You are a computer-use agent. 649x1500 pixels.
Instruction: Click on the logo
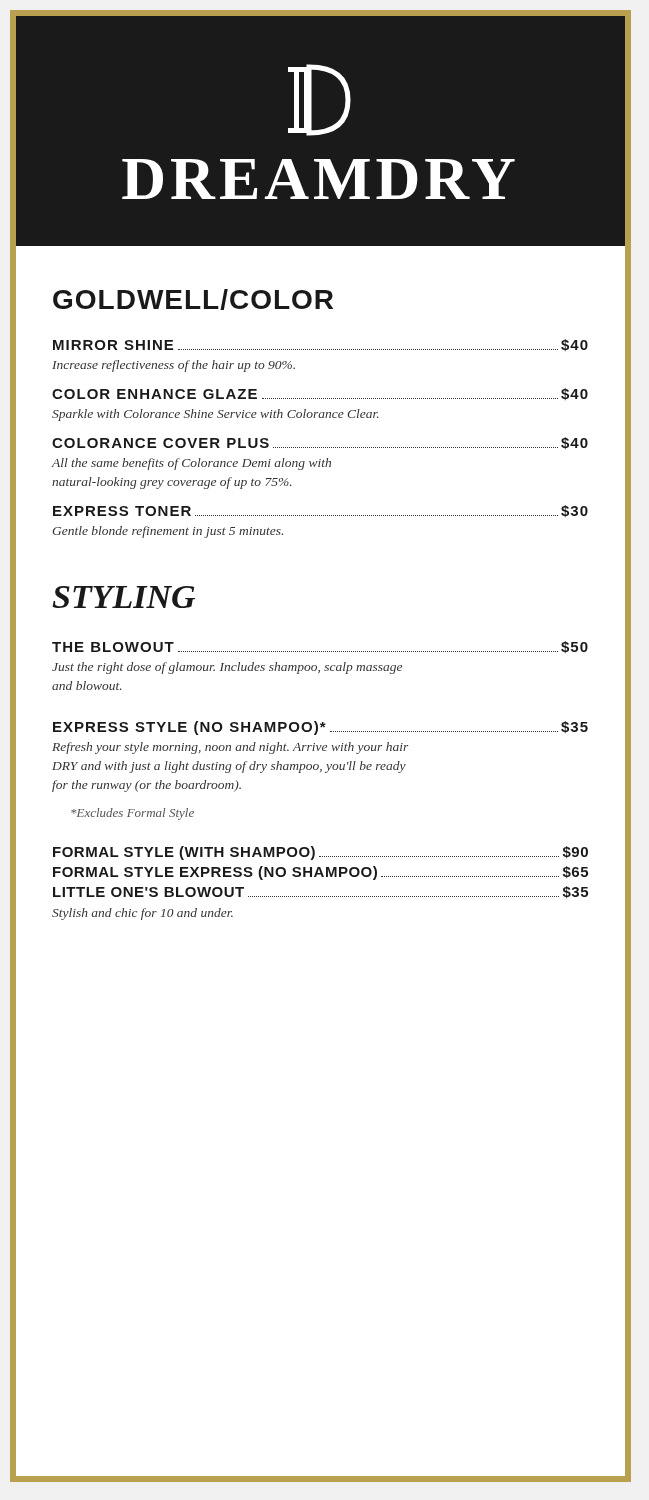[321, 131]
